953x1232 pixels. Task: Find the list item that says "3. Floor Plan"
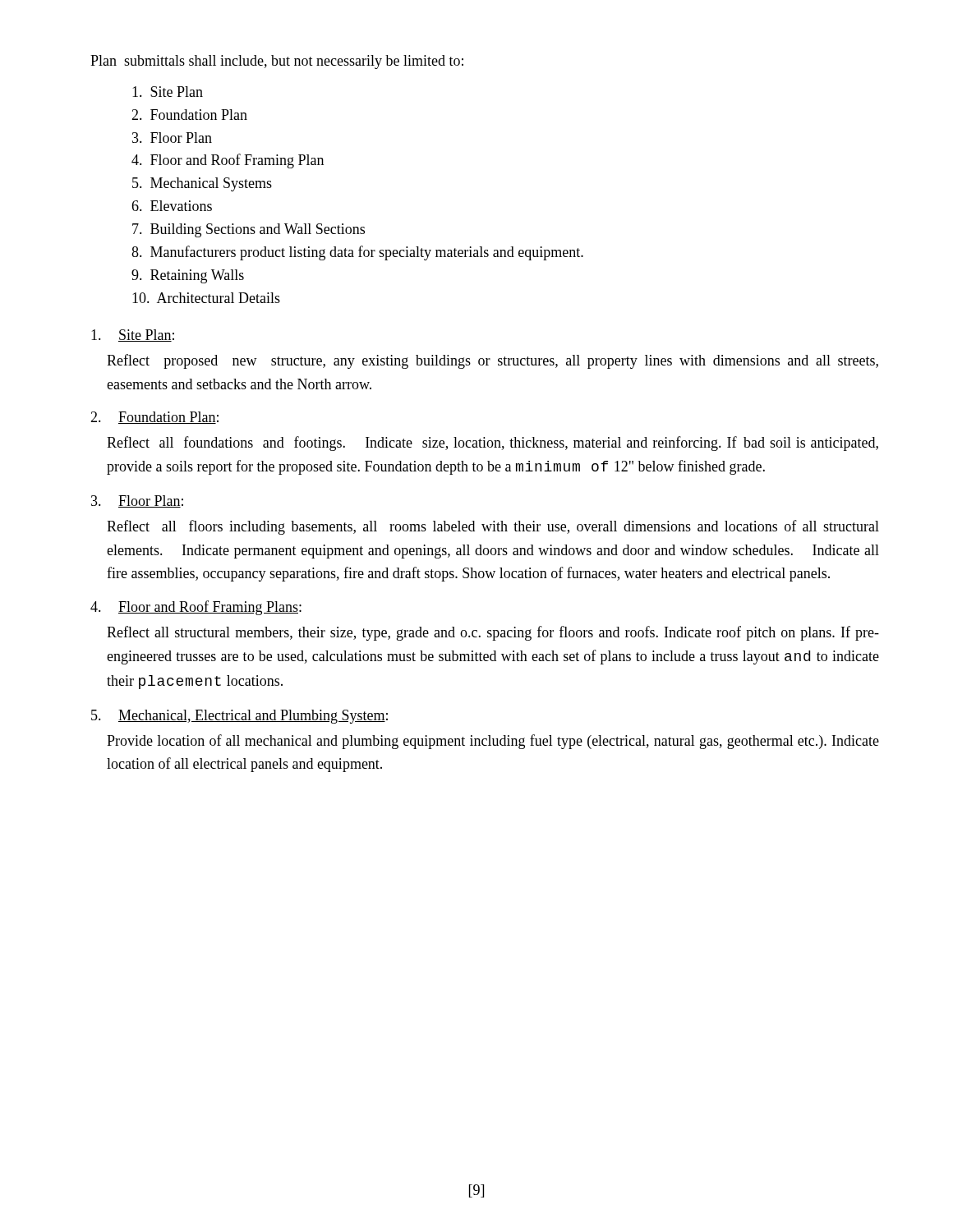click(x=172, y=138)
